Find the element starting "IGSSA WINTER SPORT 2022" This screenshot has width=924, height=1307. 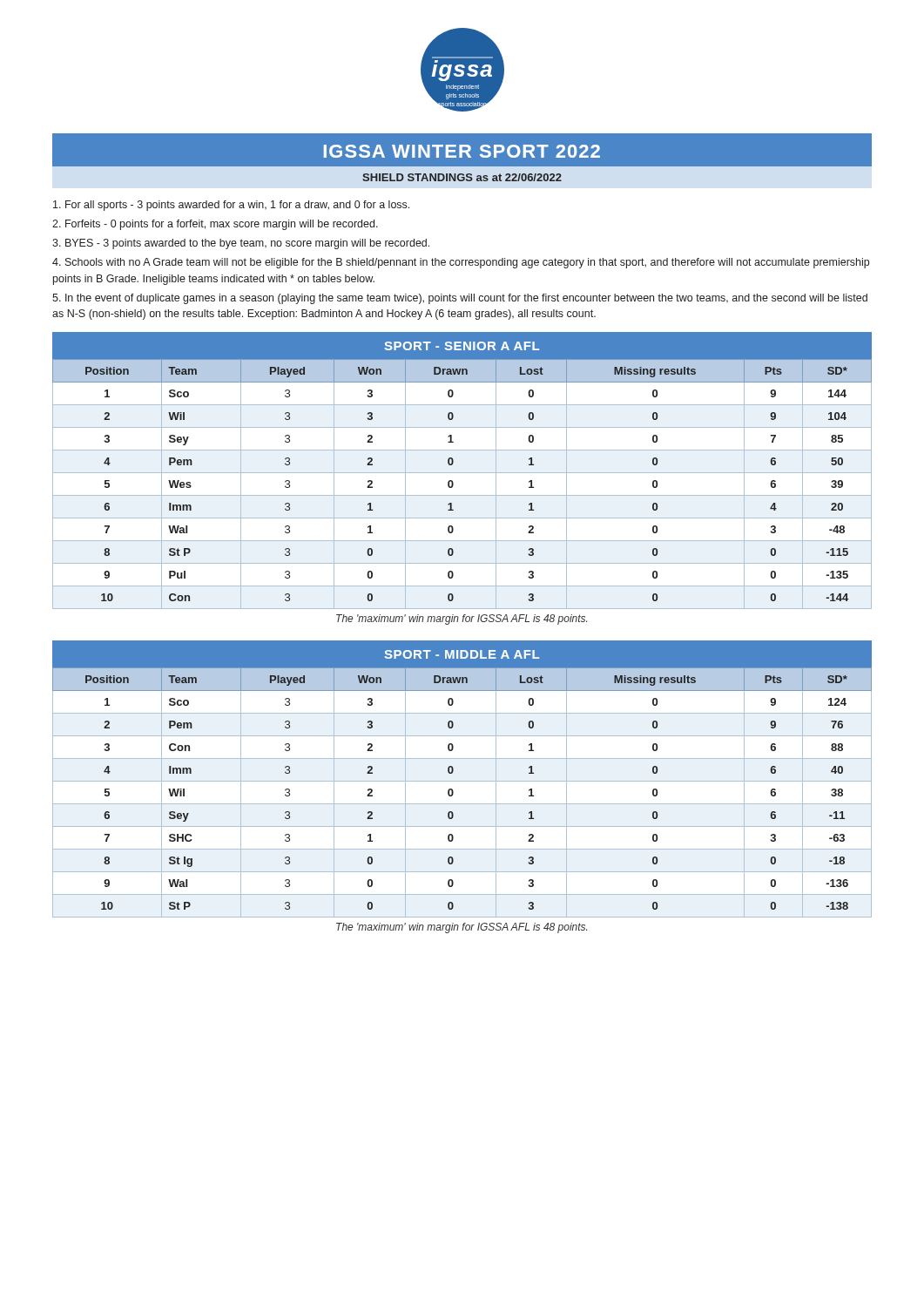462,152
